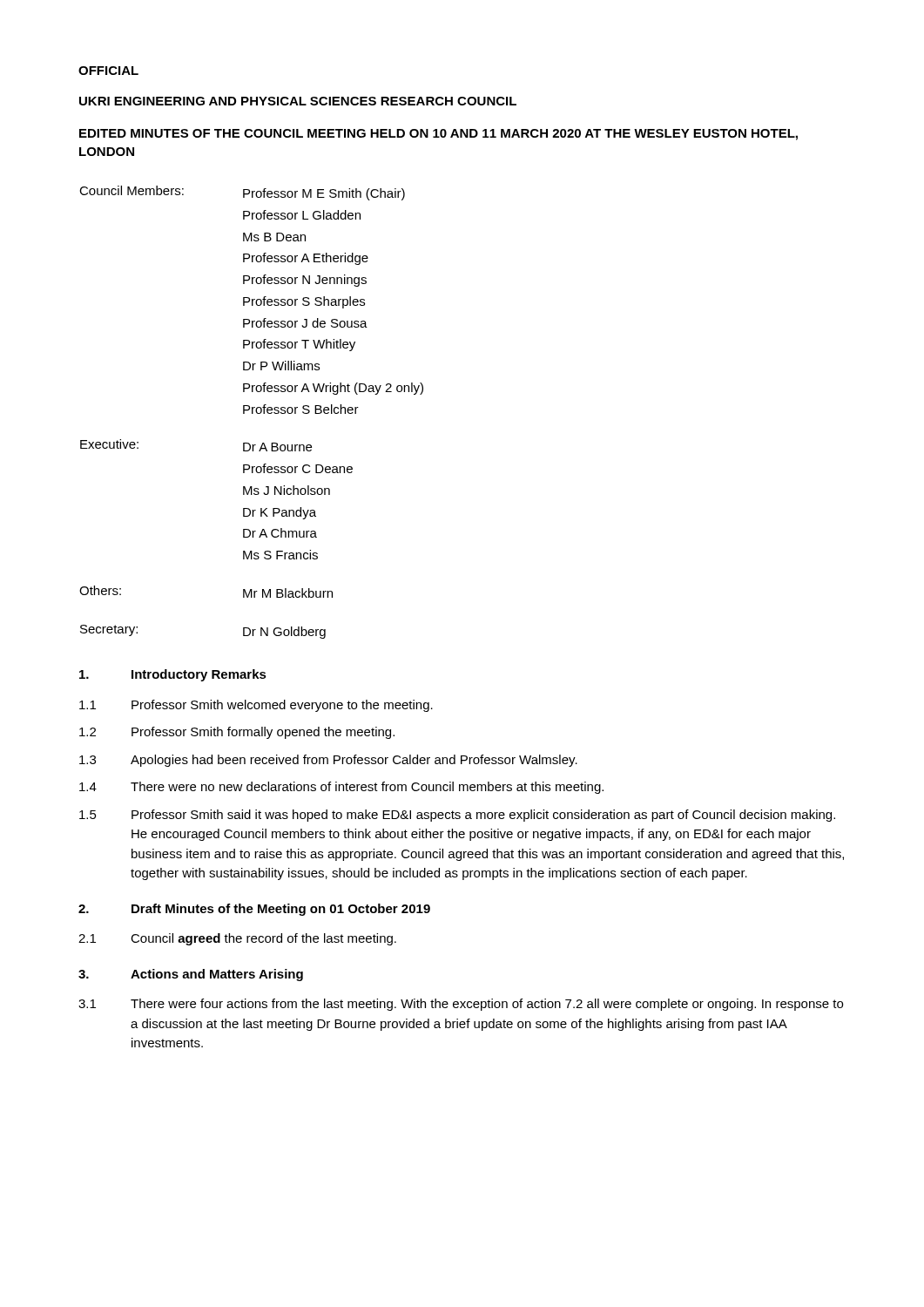The height and width of the screenshot is (1307, 924).
Task: Point to the block starting "2.1 Council agreed"
Action: (x=237, y=939)
